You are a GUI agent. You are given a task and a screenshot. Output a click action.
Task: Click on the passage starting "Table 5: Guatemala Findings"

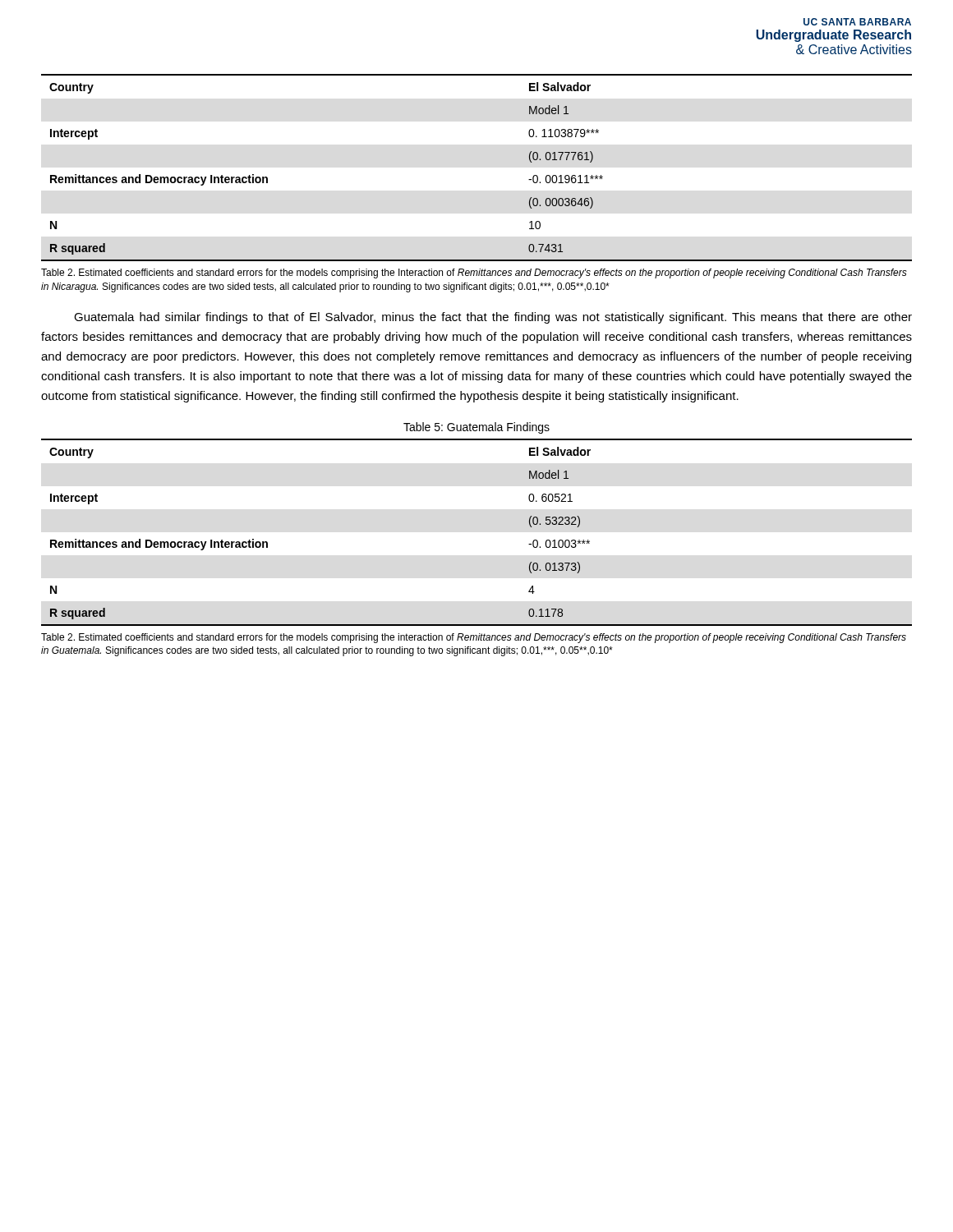pos(476,427)
